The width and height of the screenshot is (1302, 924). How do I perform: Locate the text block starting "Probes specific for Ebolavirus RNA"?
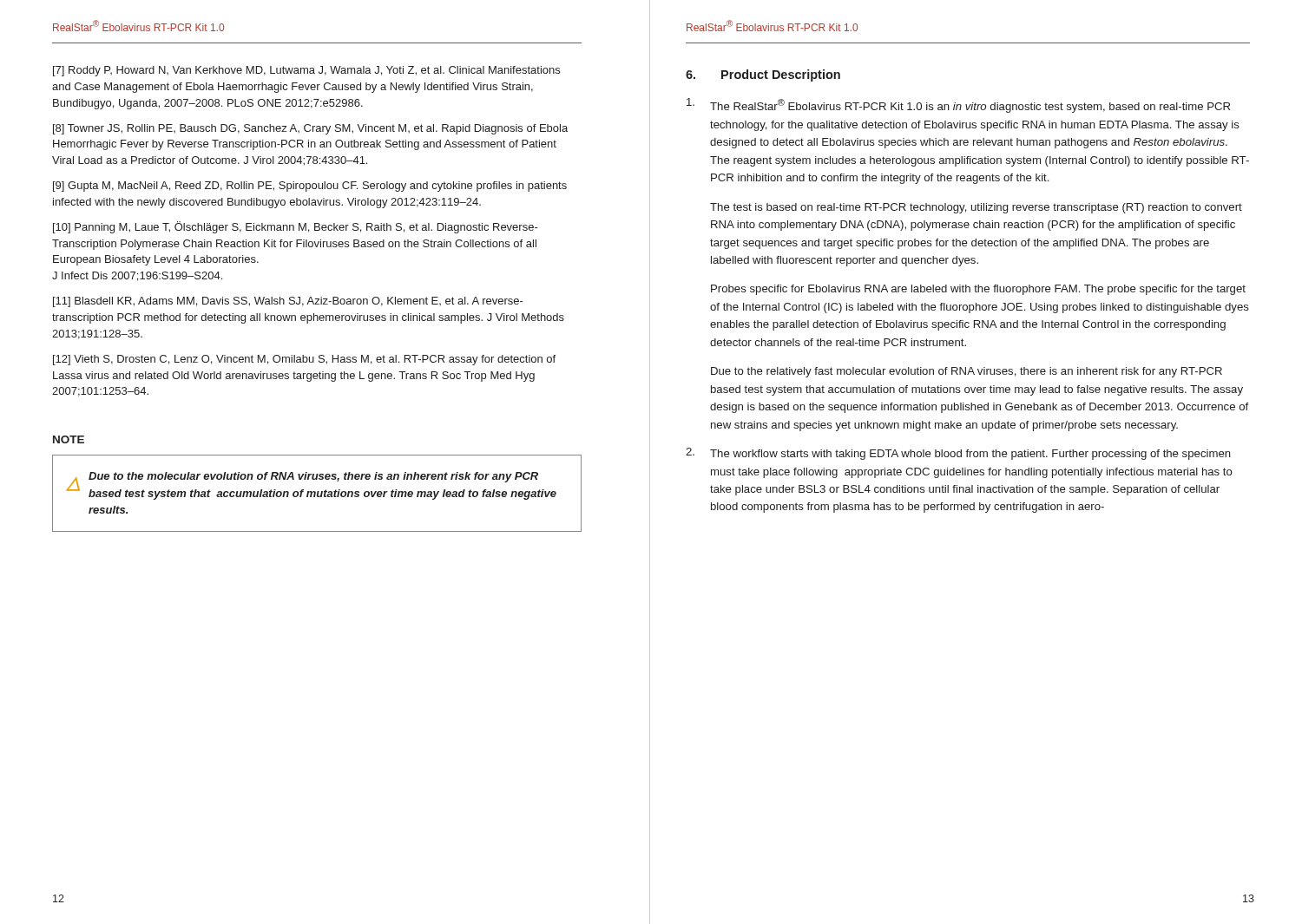pos(979,315)
